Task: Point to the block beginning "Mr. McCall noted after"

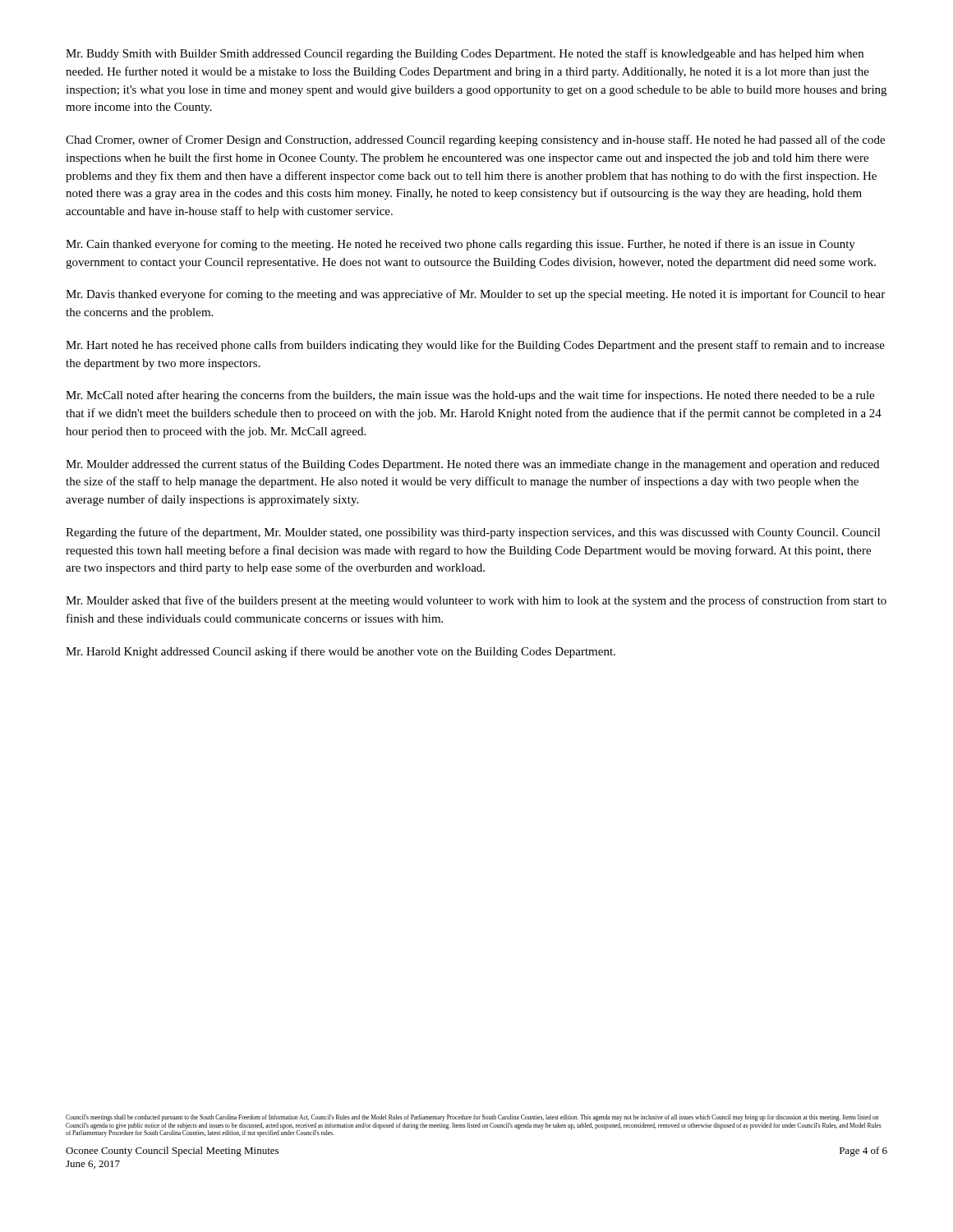Action: click(474, 413)
